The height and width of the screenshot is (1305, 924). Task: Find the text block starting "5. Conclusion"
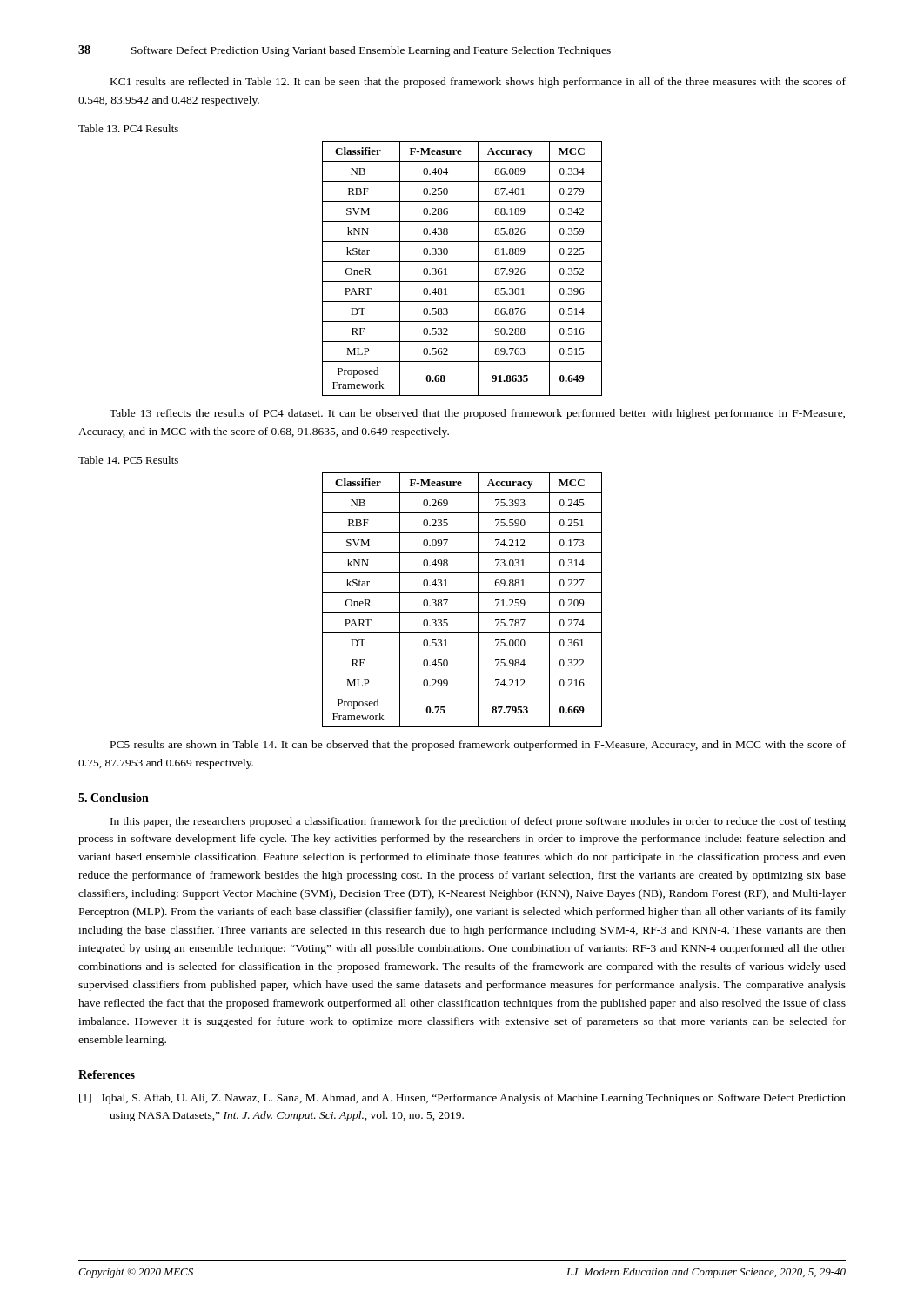point(113,798)
